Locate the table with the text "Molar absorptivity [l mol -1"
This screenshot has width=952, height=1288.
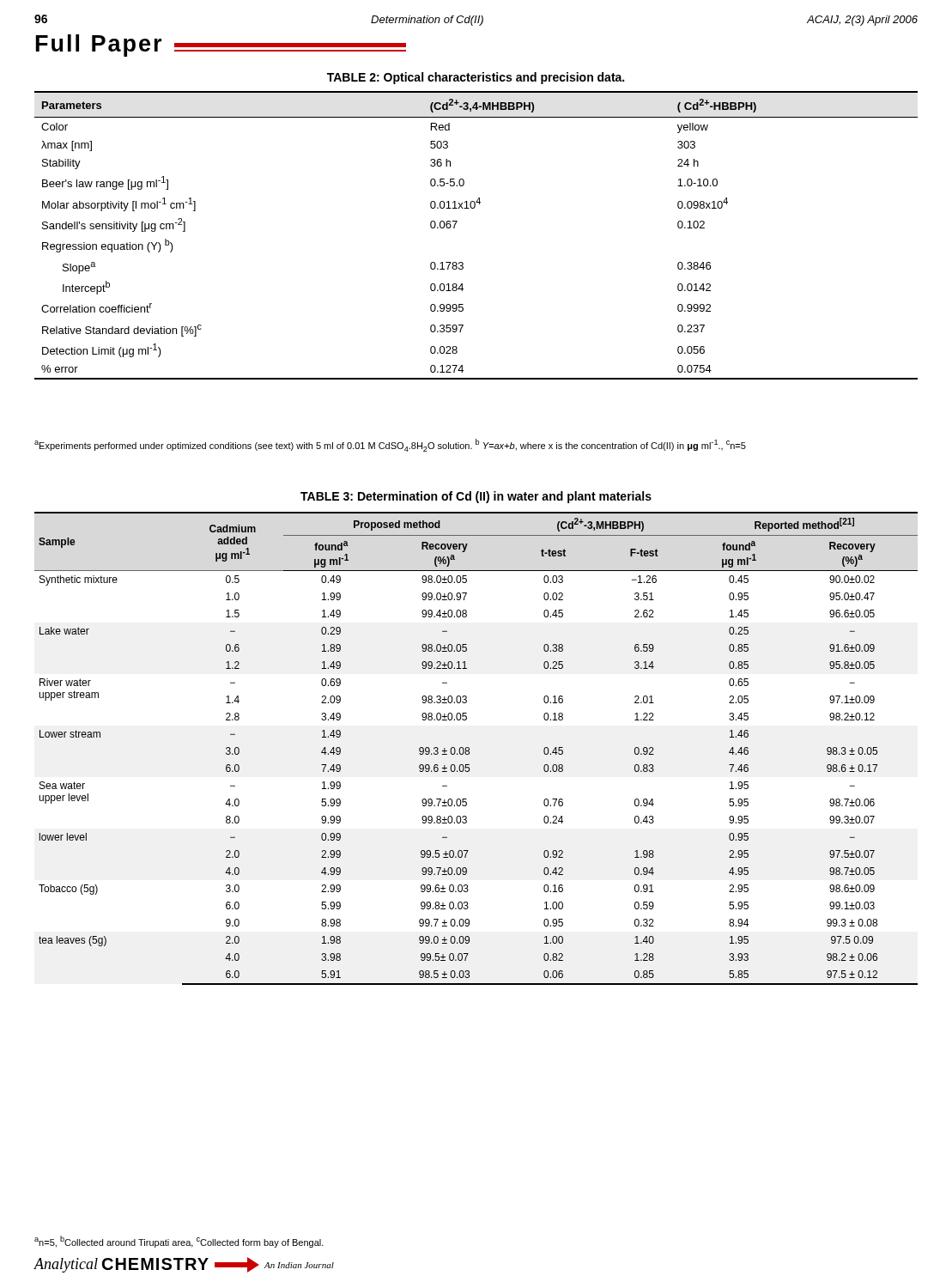click(x=476, y=235)
